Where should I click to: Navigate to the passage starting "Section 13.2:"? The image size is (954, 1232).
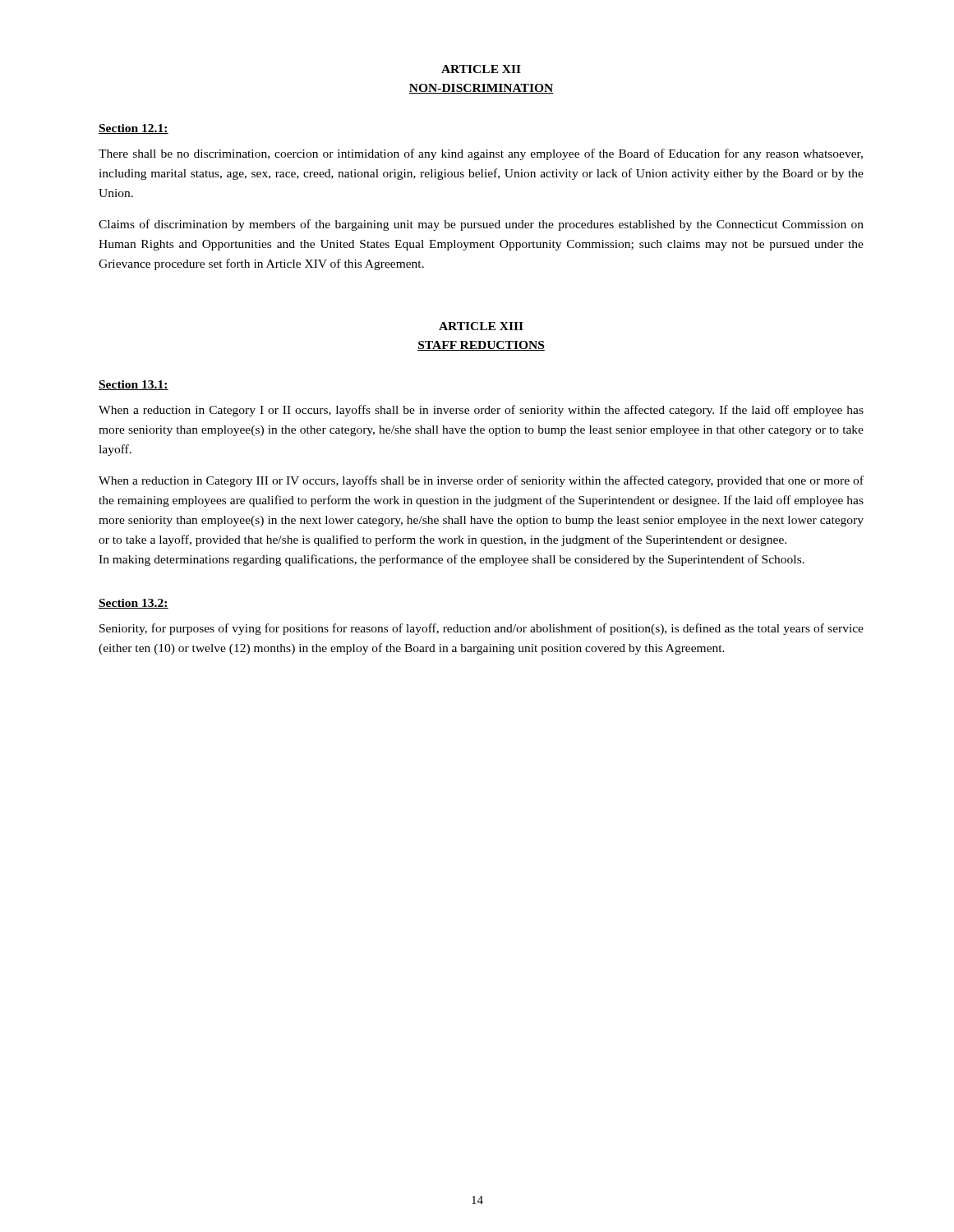133,603
